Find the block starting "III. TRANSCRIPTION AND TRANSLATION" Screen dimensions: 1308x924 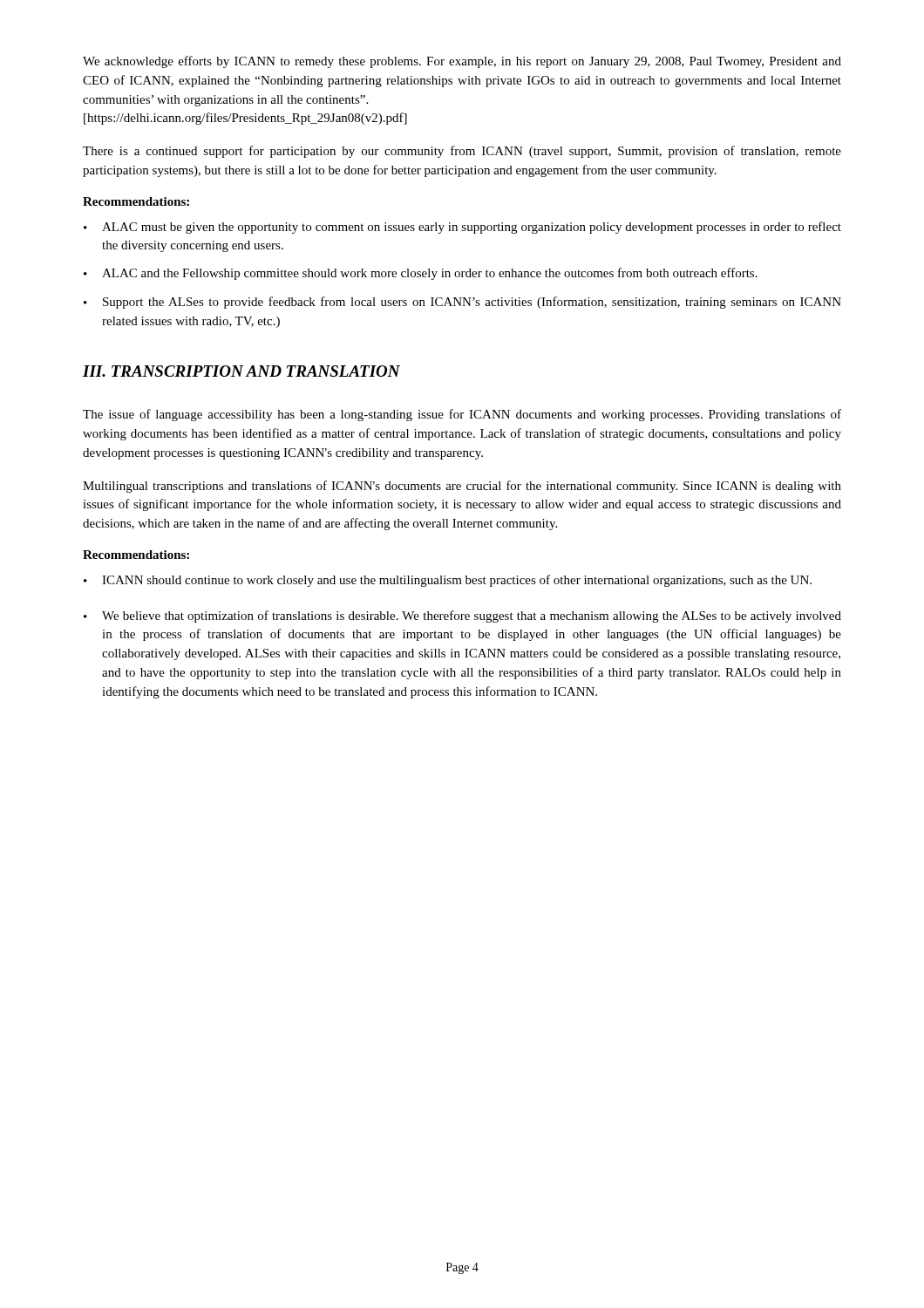click(241, 371)
